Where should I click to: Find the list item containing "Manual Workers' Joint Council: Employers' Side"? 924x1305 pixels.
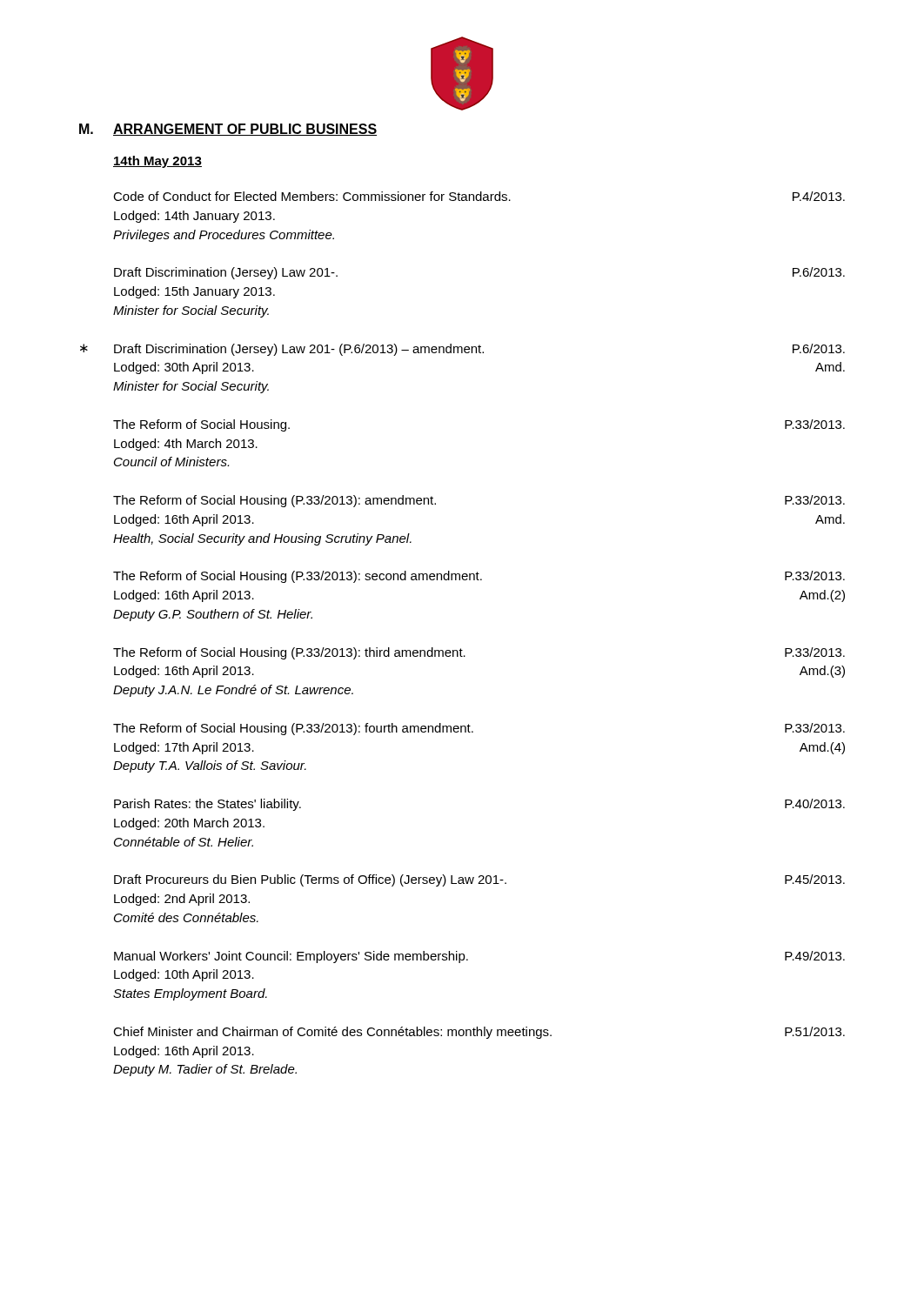tap(290, 955)
